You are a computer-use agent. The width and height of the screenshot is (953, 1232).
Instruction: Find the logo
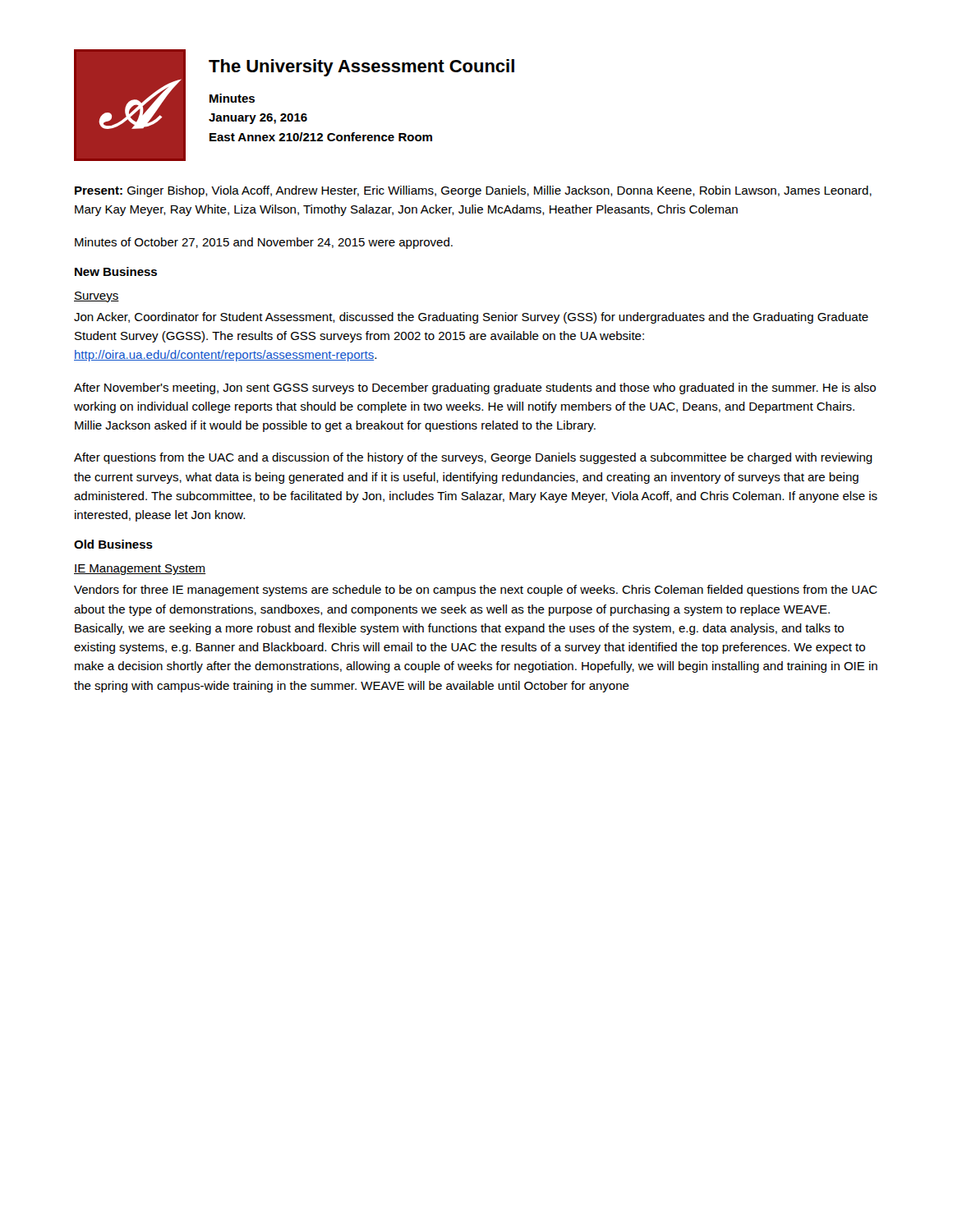(141, 105)
